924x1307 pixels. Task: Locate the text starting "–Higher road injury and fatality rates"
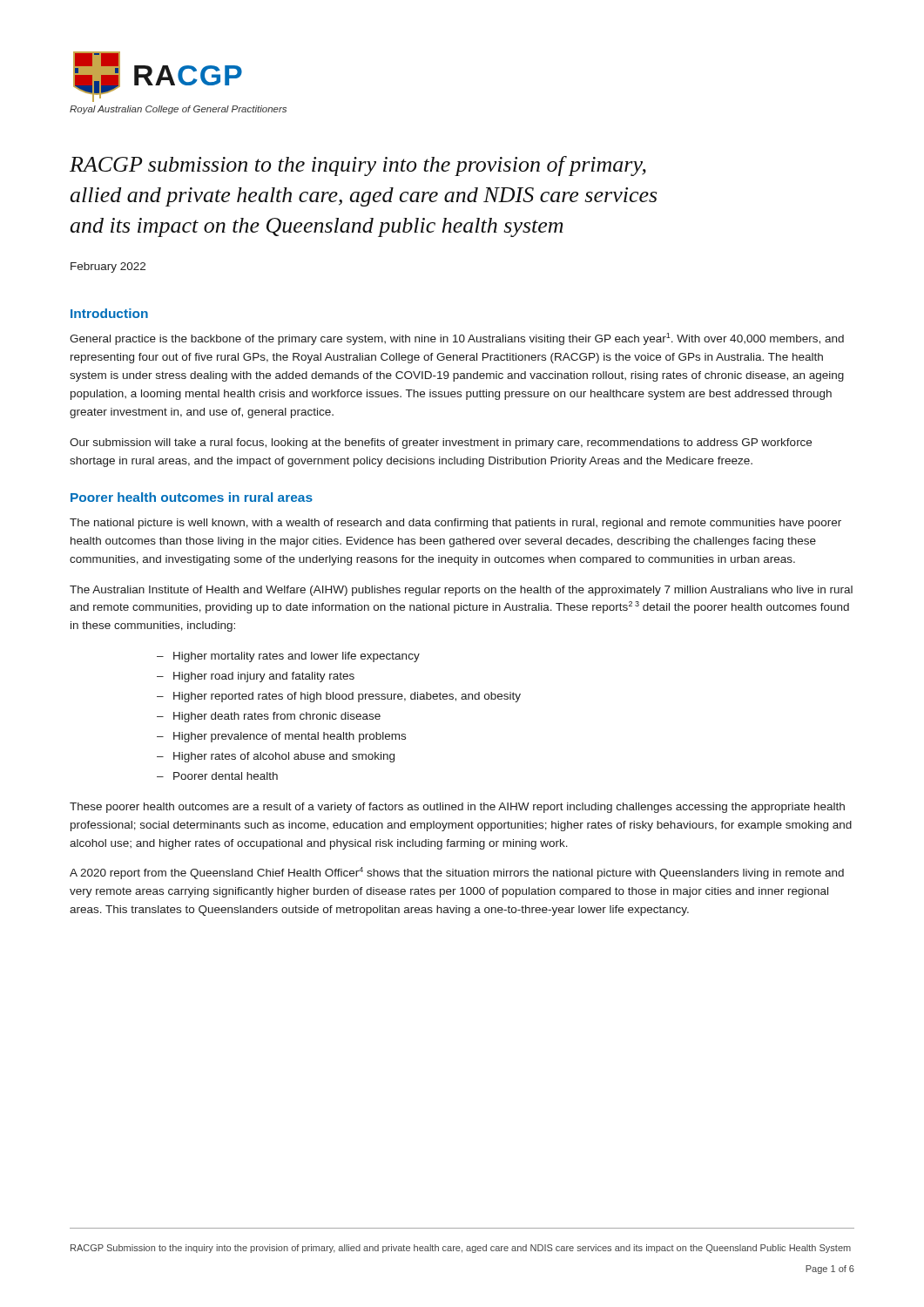click(x=256, y=677)
